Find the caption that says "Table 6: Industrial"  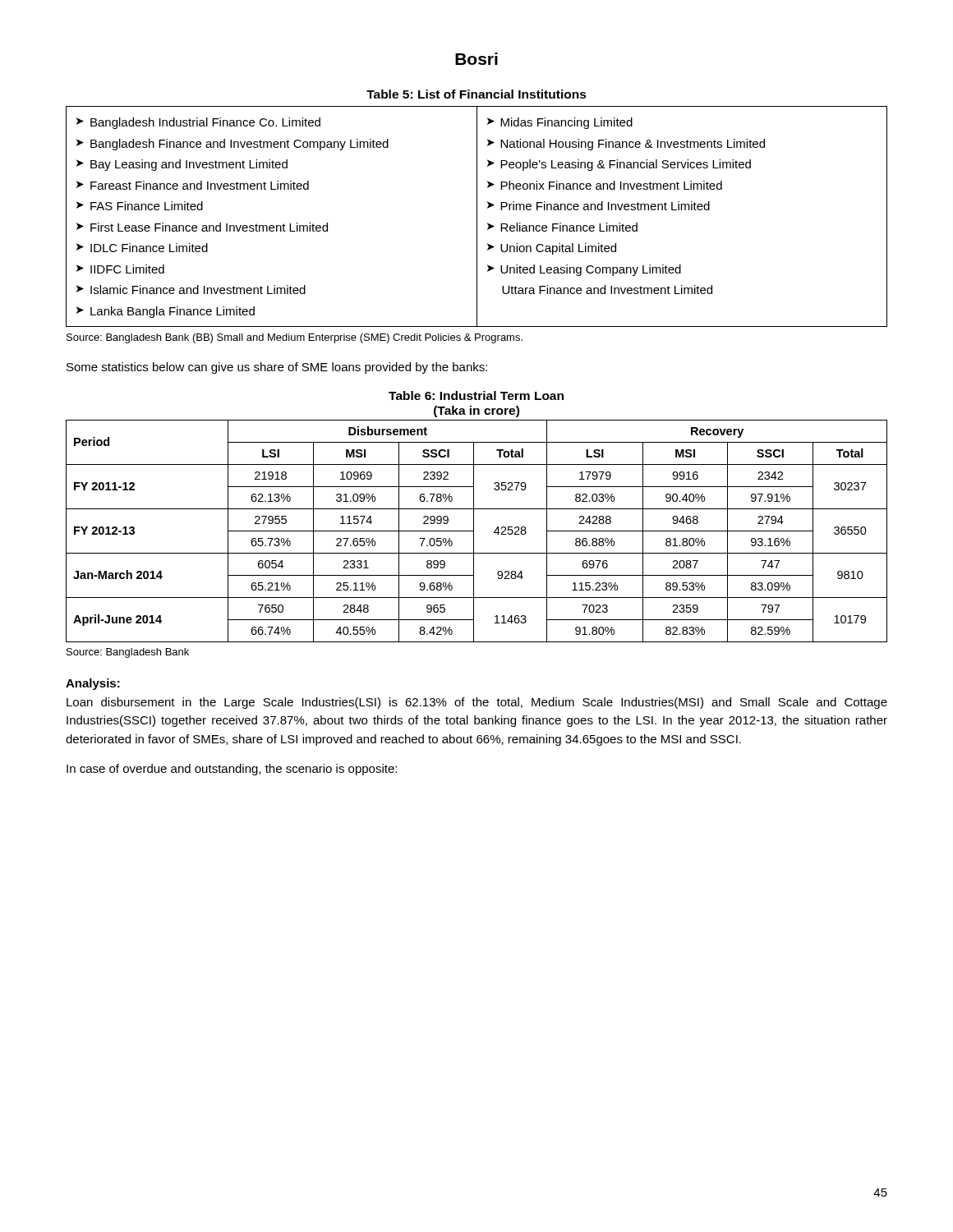pyautogui.click(x=476, y=402)
